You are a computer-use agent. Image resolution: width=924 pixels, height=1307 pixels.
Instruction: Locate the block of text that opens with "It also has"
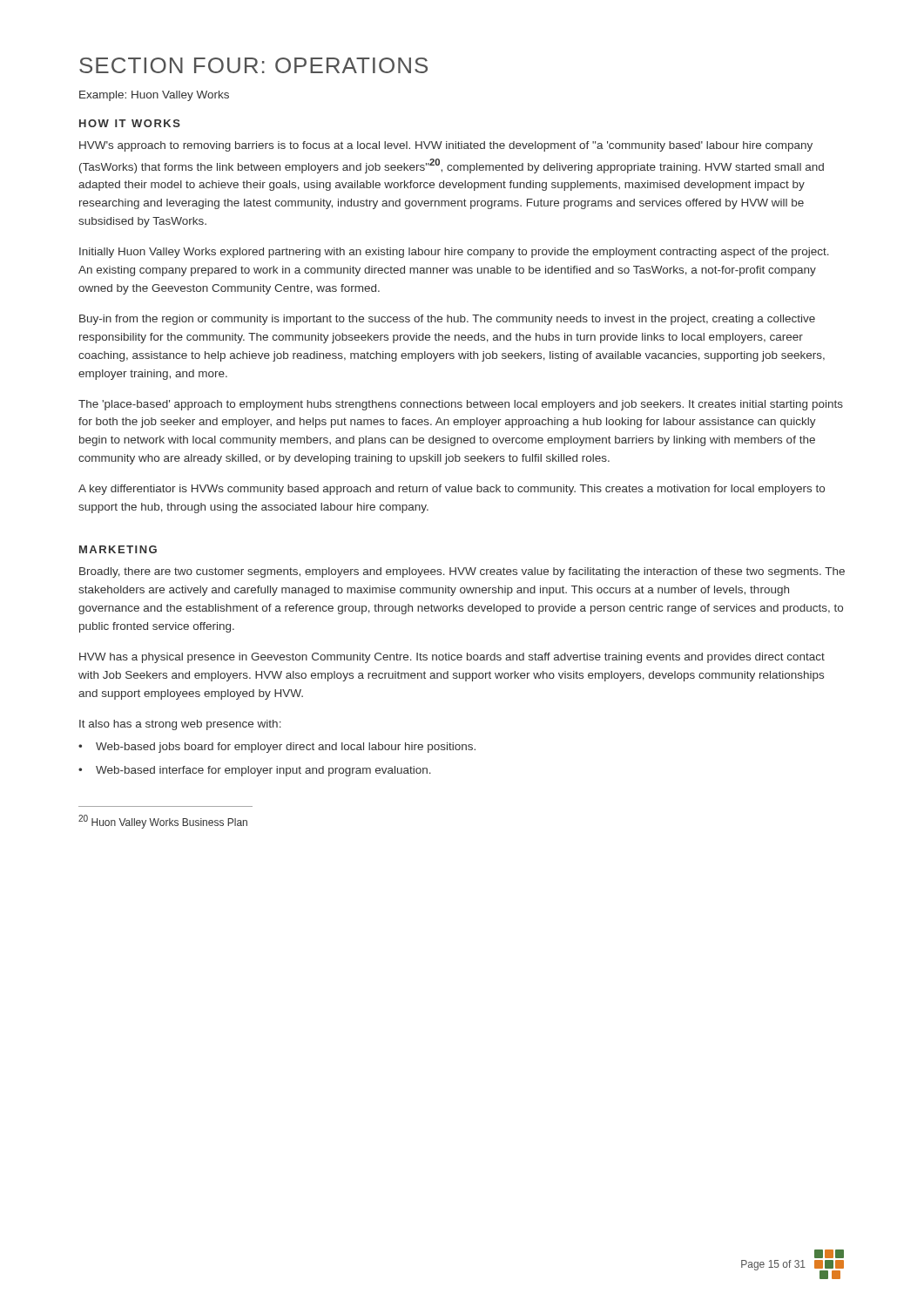180,725
